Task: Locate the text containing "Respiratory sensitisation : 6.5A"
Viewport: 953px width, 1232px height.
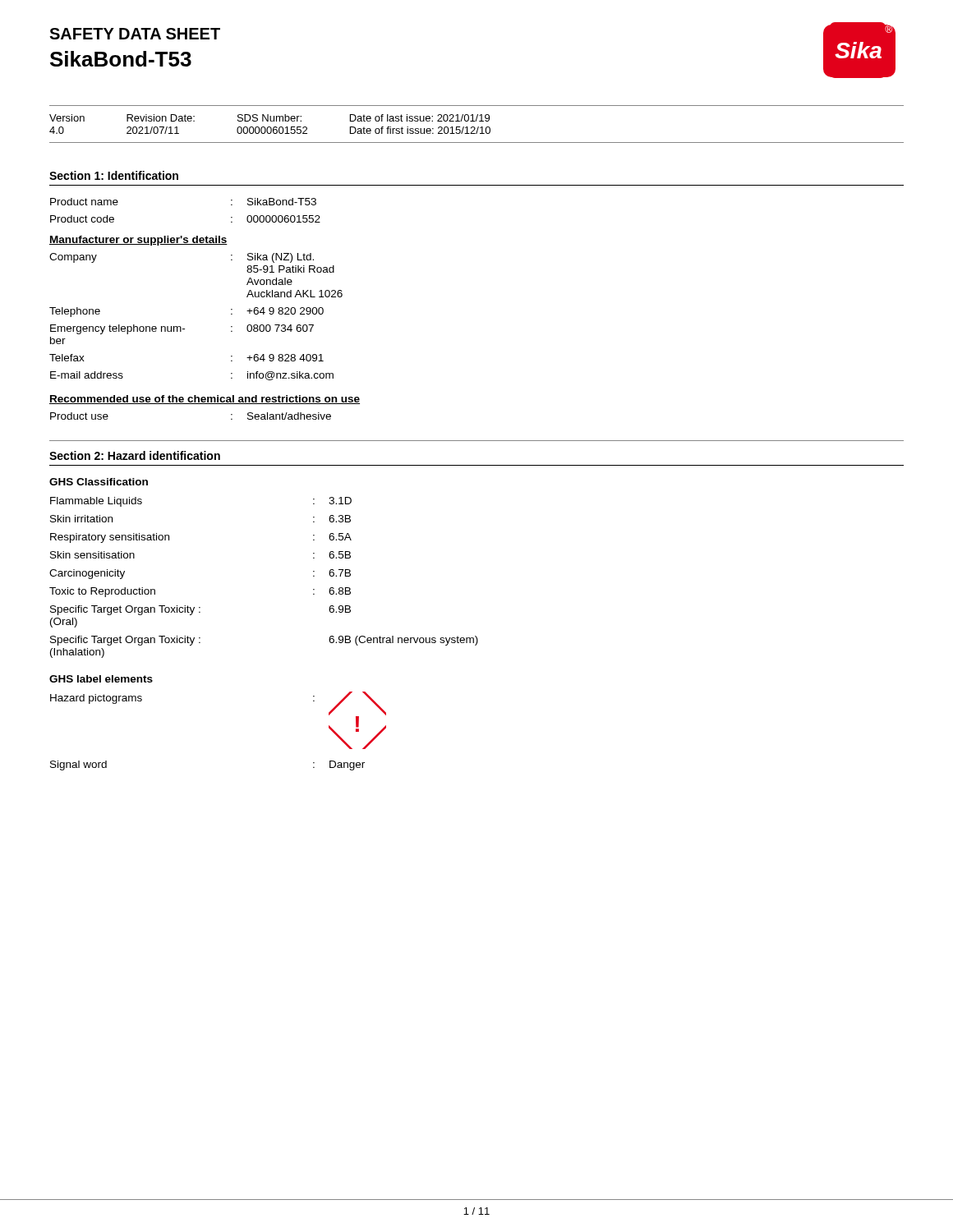Action: click(x=111, y=538)
